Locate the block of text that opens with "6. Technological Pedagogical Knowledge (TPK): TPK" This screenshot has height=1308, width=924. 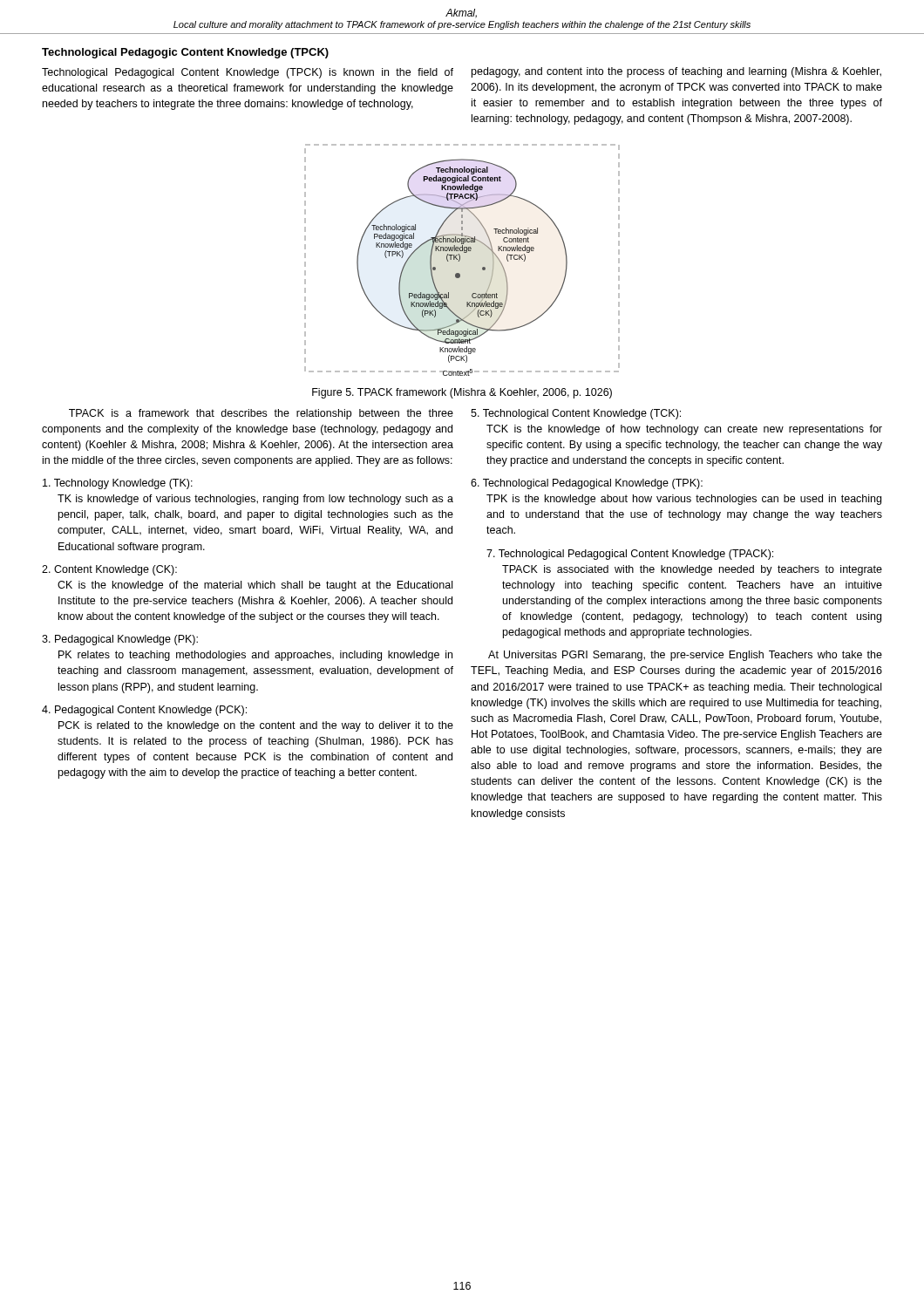[676, 508]
